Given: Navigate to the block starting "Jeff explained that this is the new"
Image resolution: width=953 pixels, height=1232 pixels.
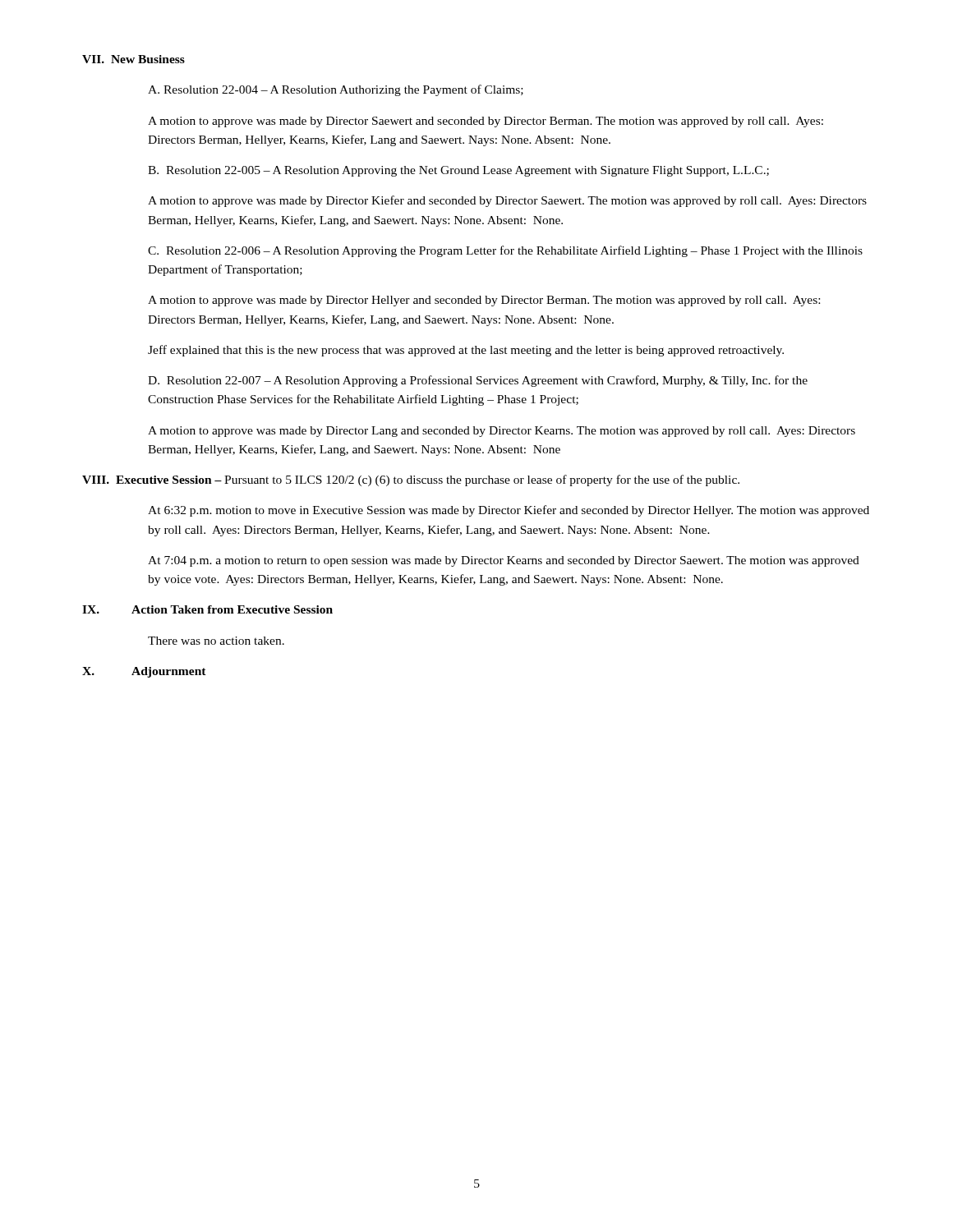Looking at the screenshot, I should click(466, 349).
